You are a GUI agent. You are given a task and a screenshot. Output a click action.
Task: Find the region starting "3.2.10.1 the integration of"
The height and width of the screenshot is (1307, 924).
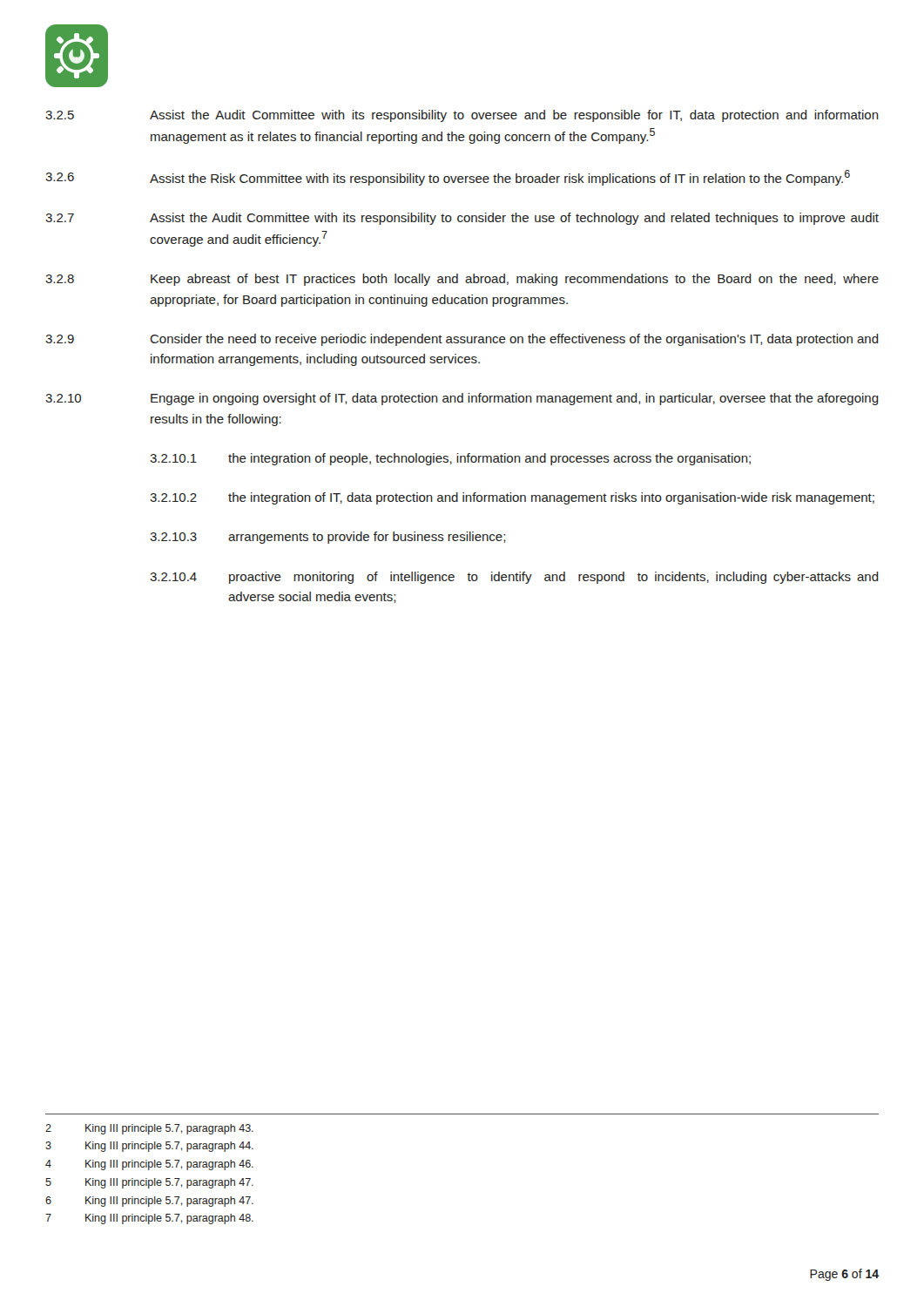point(514,458)
